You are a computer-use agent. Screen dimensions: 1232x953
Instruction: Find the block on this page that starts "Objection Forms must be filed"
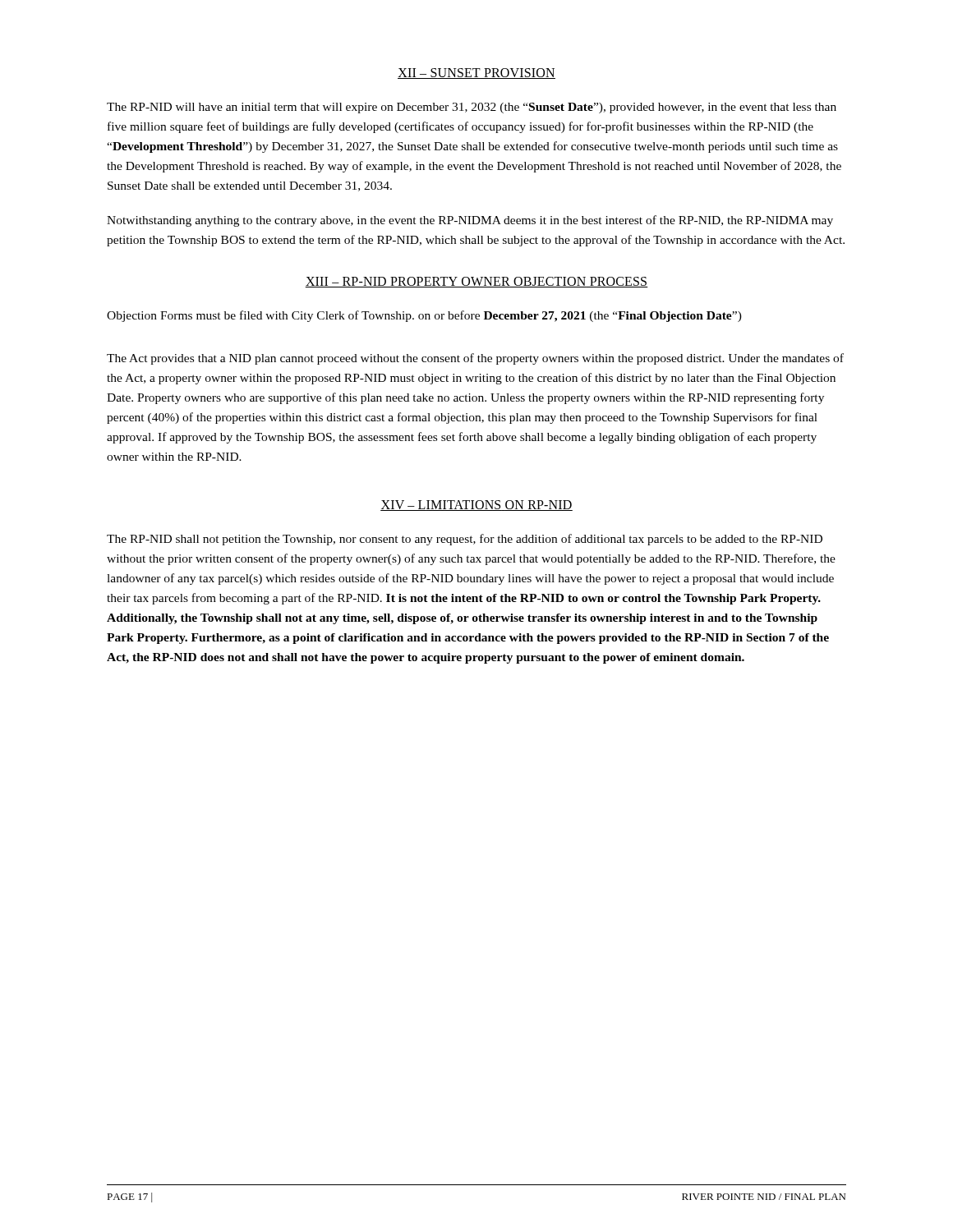pyautogui.click(x=424, y=315)
